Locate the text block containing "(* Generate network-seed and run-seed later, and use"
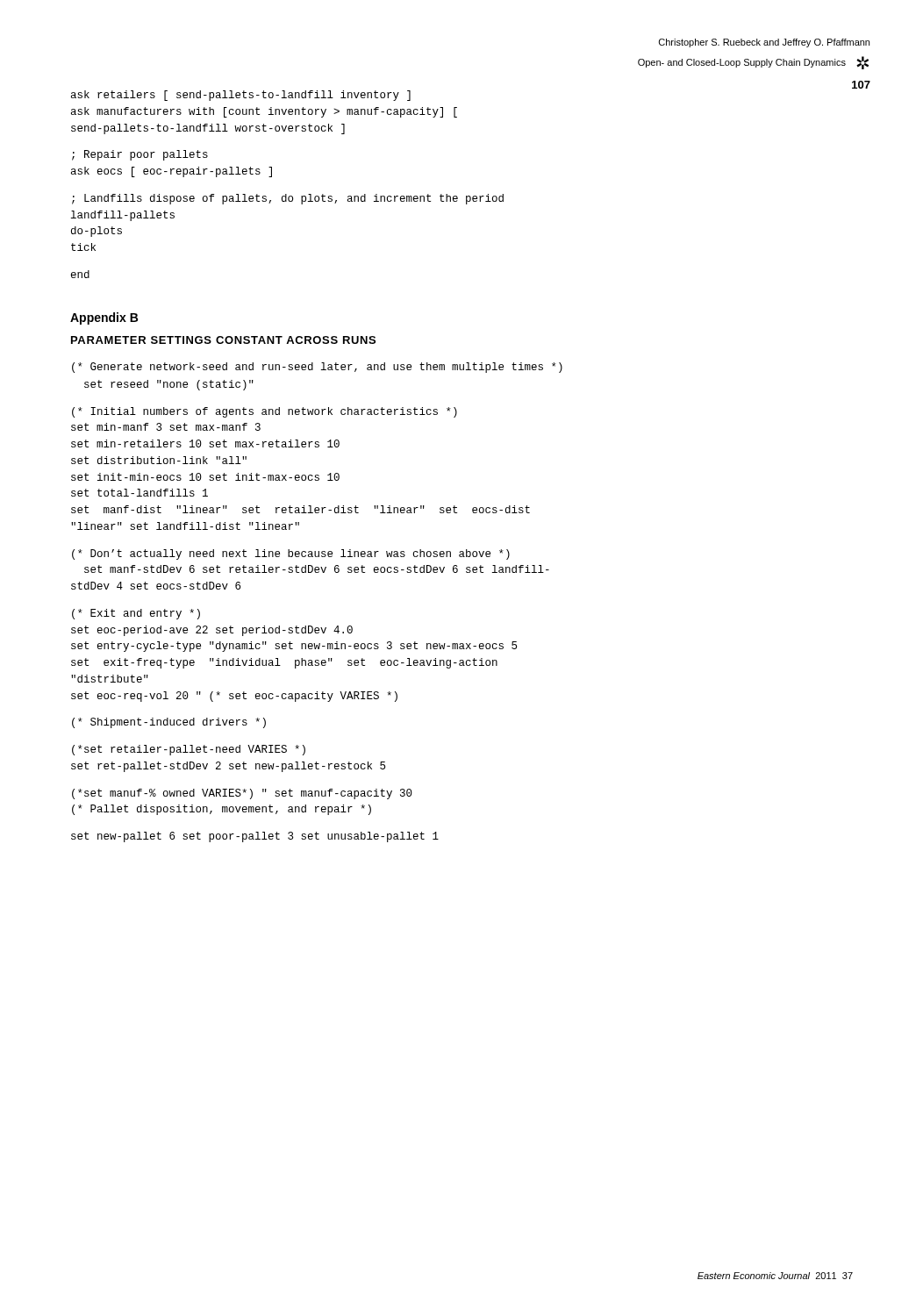Image resolution: width=923 pixels, height=1316 pixels. (x=317, y=376)
